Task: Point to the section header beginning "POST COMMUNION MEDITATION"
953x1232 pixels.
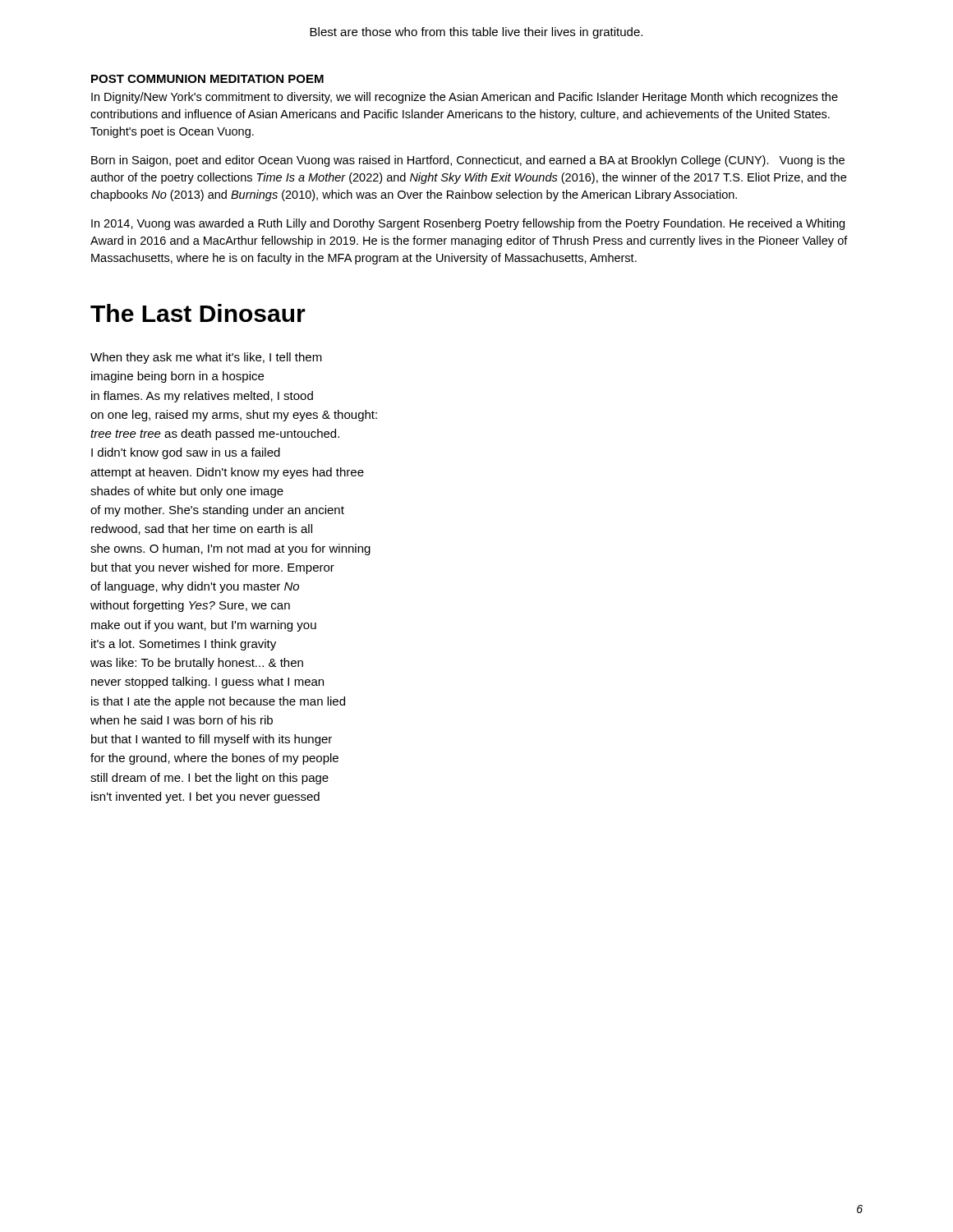Action: coord(207,78)
